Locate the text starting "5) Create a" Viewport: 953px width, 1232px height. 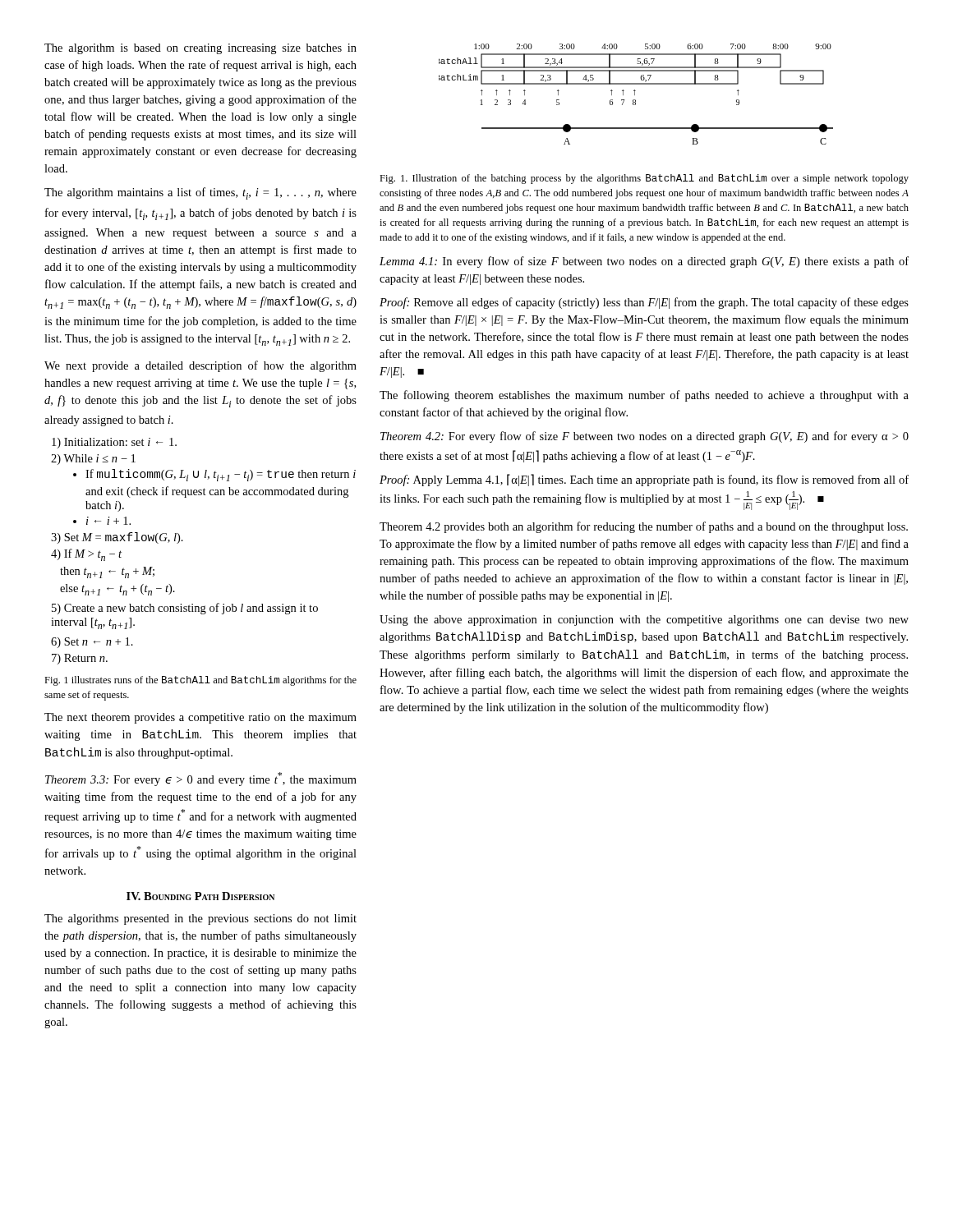coord(185,616)
